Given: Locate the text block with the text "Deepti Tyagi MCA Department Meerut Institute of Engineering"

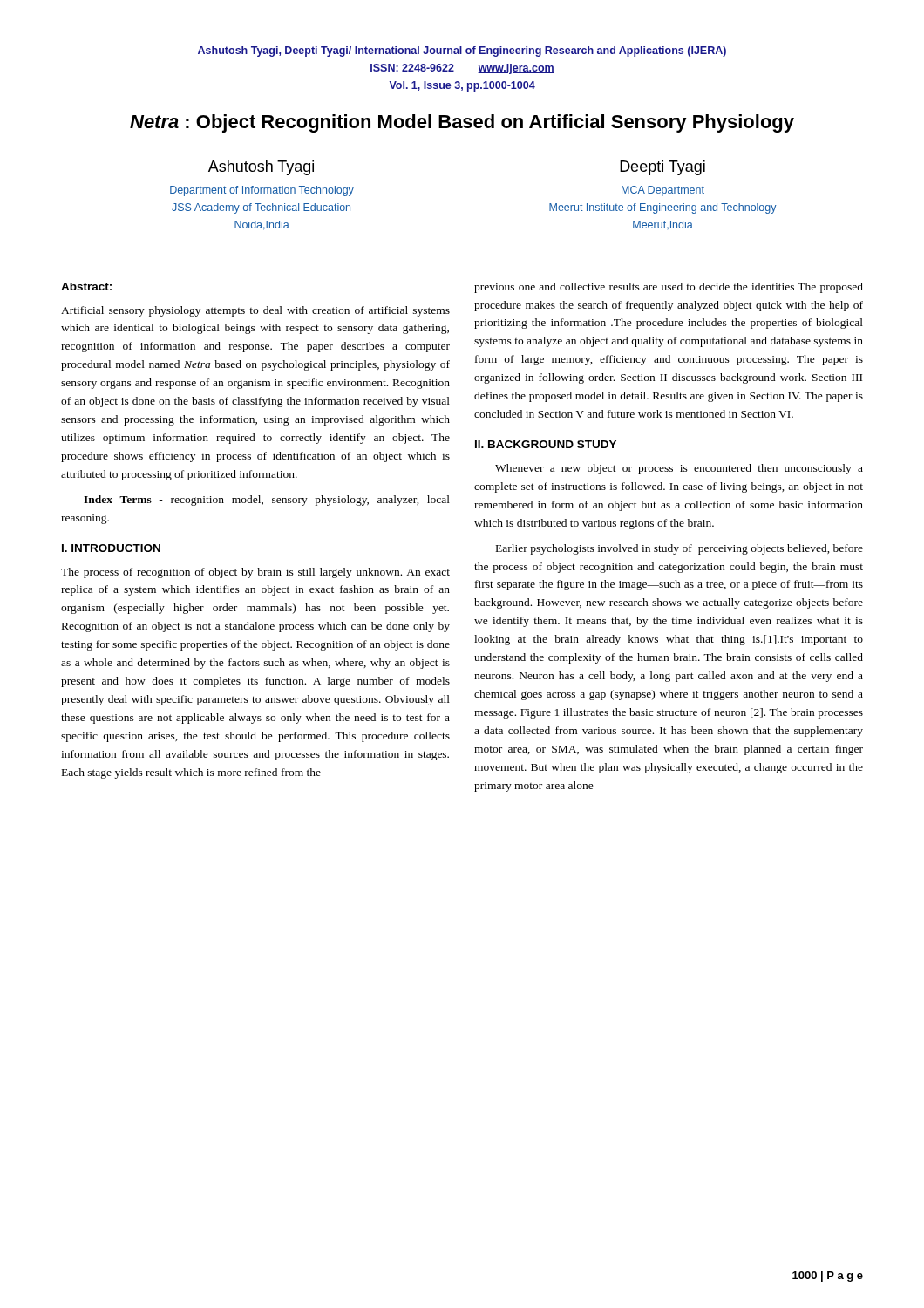Looking at the screenshot, I should pyautogui.click(x=663, y=195).
